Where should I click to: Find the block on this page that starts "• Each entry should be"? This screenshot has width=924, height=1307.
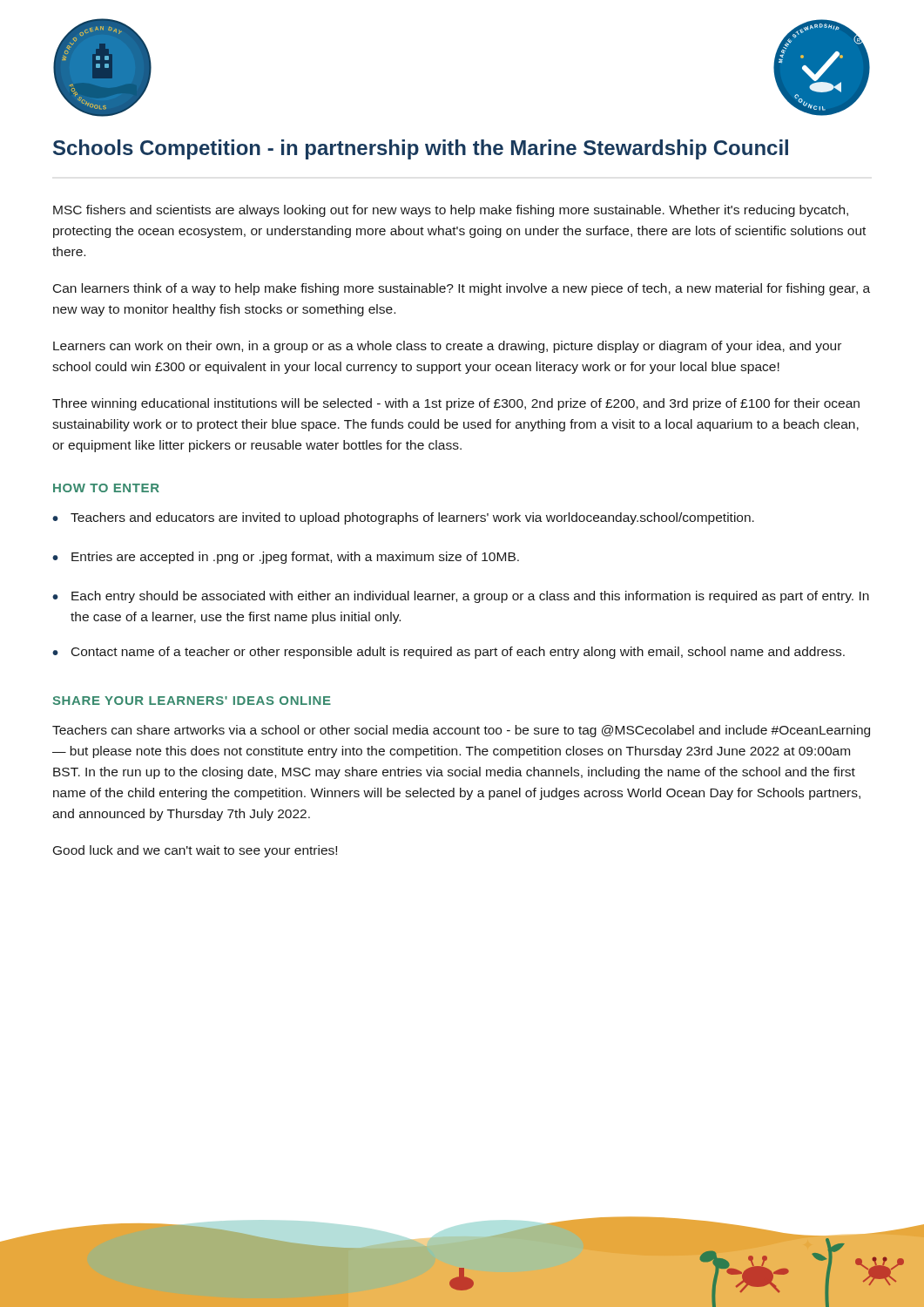pyautogui.click(x=462, y=607)
